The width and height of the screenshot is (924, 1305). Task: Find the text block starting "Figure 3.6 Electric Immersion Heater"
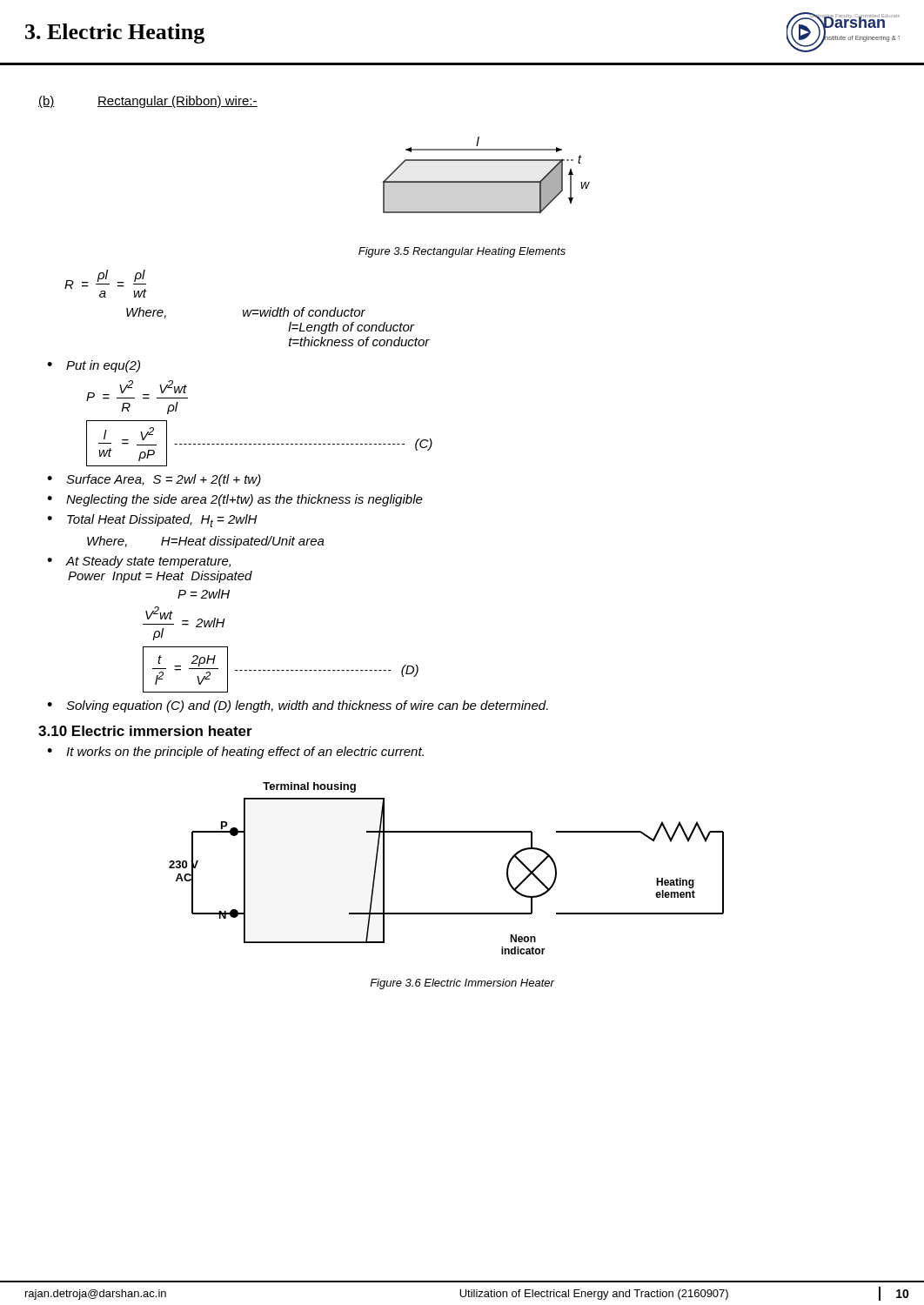tap(462, 983)
